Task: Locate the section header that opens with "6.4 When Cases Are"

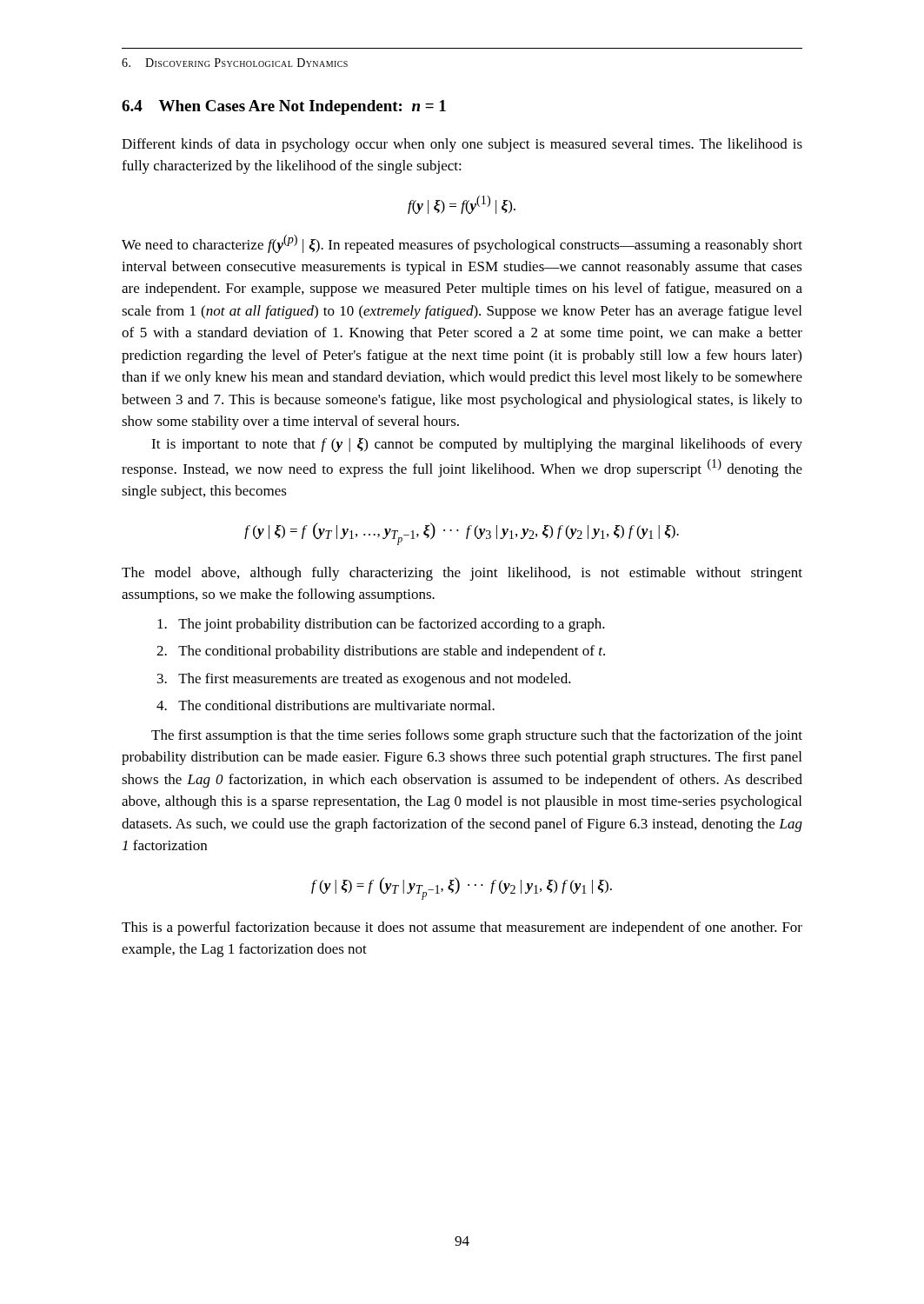Action: 284,106
